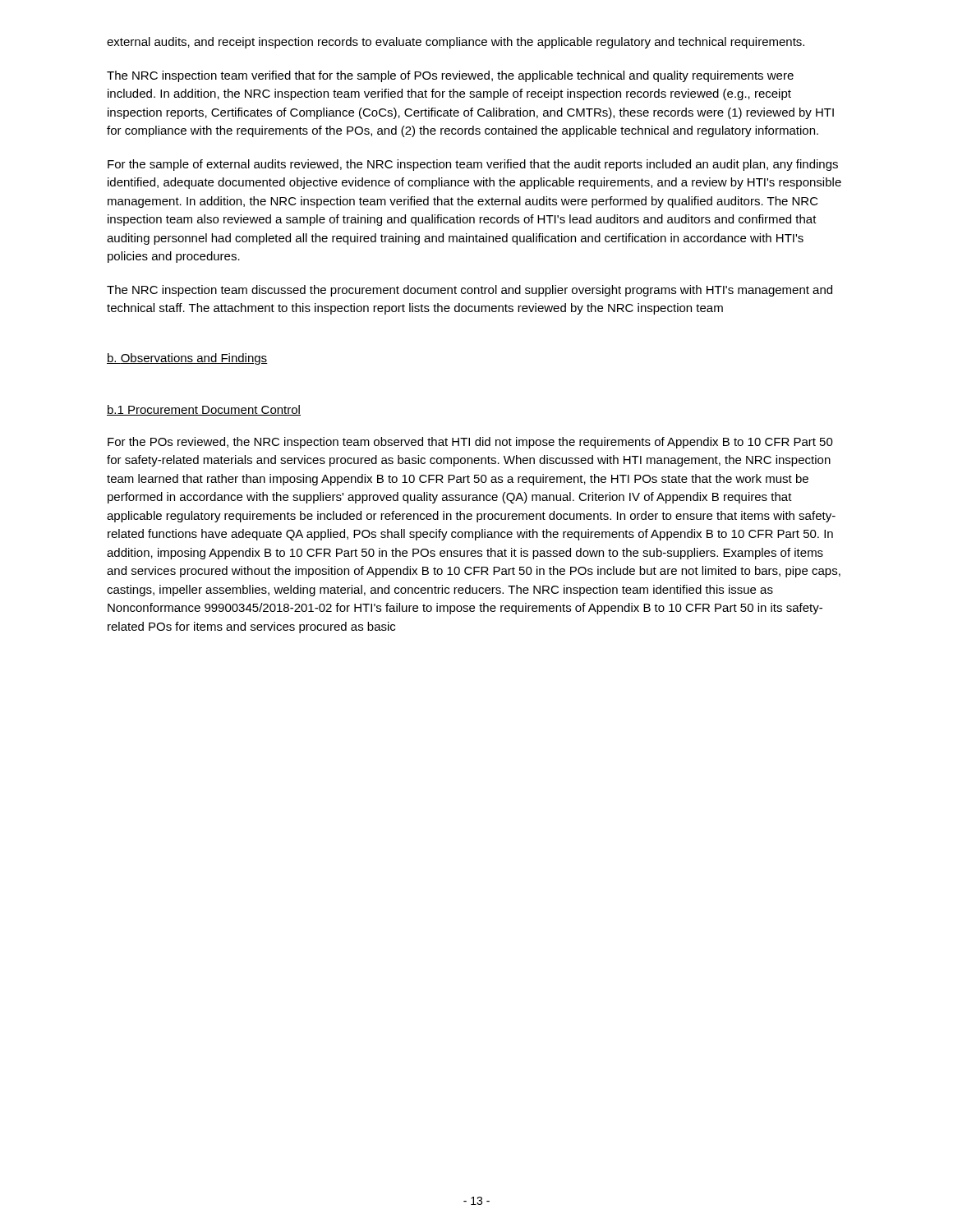Locate the section header containing "b. Observations and Findings"
Image resolution: width=953 pixels, height=1232 pixels.
(x=187, y=357)
